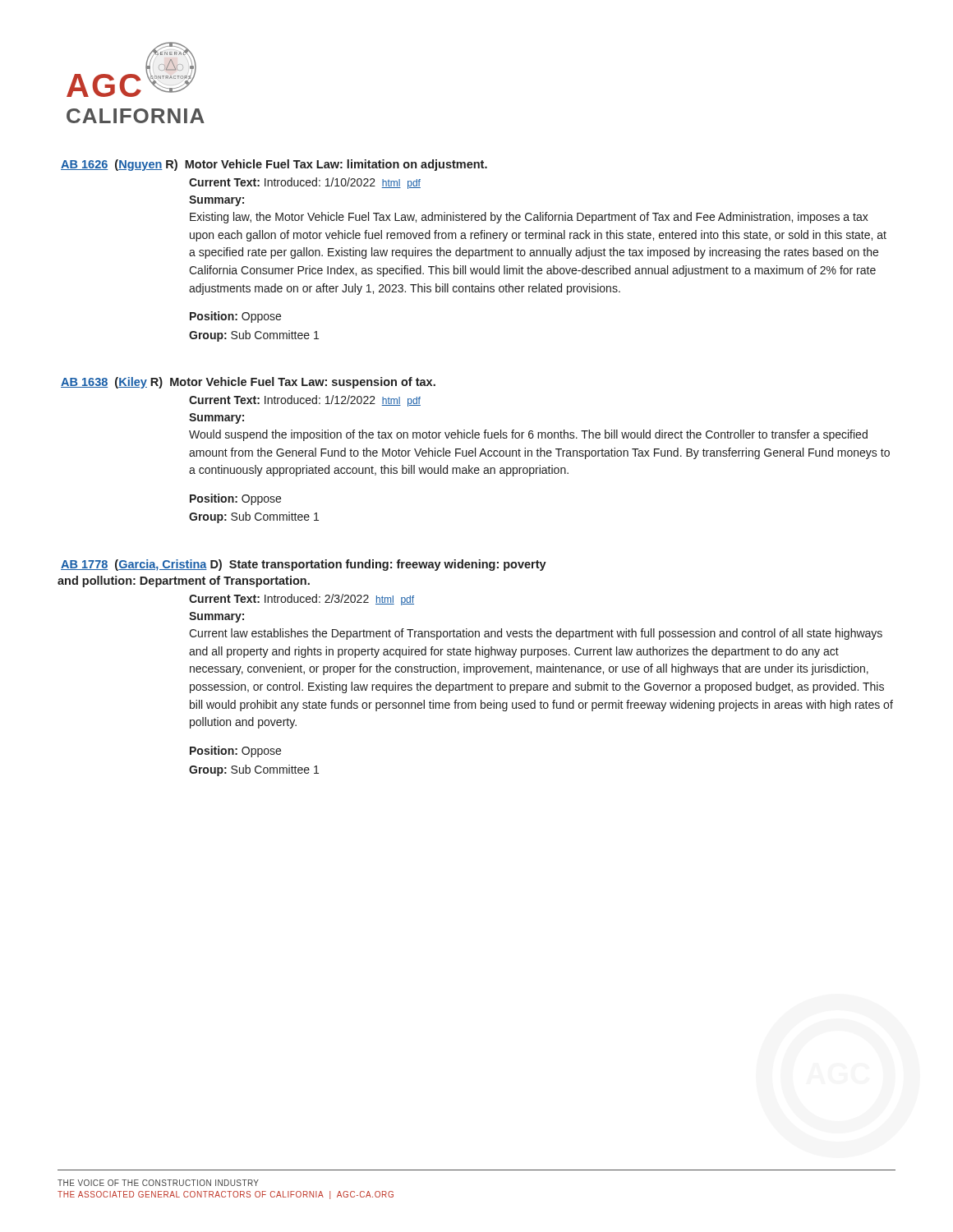Screen dimensions: 1232x953
Task: Find the passage starting "AB 1778 (Garcia,"
Action: tap(476, 667)
